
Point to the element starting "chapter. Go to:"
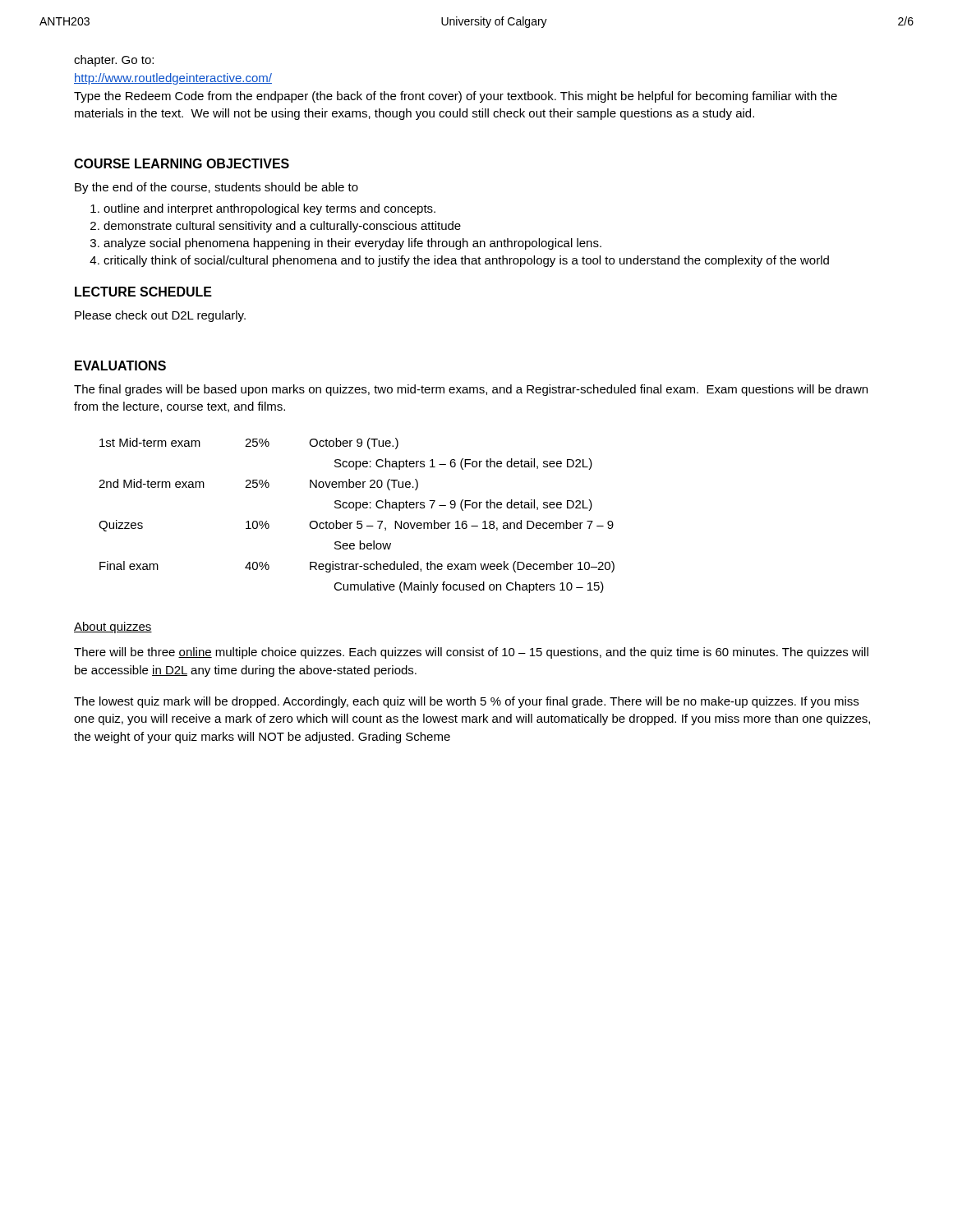456,86
